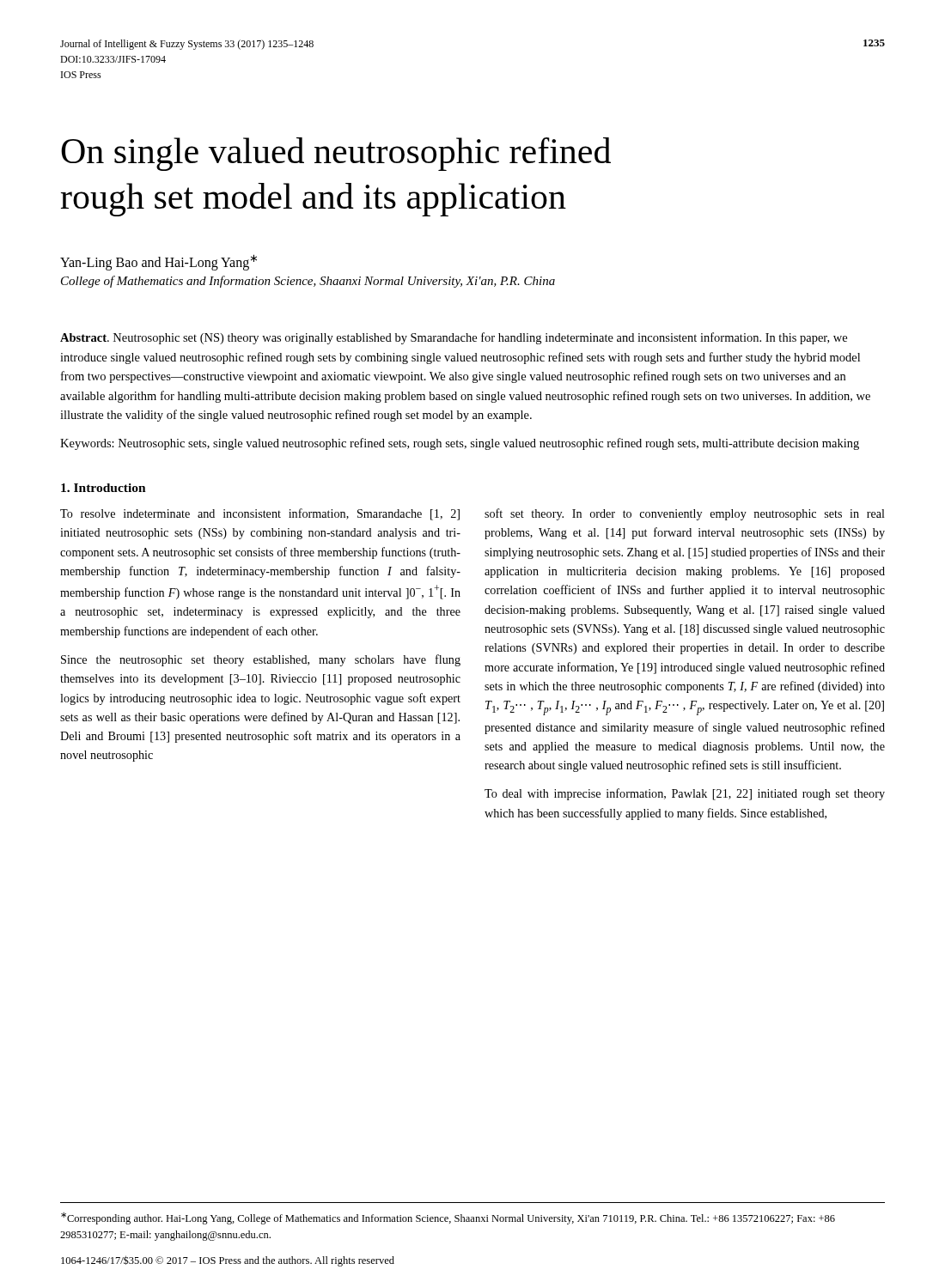Point to the block starting "Keywords: Neutrosophic sets,"

(x=460, y=443)
